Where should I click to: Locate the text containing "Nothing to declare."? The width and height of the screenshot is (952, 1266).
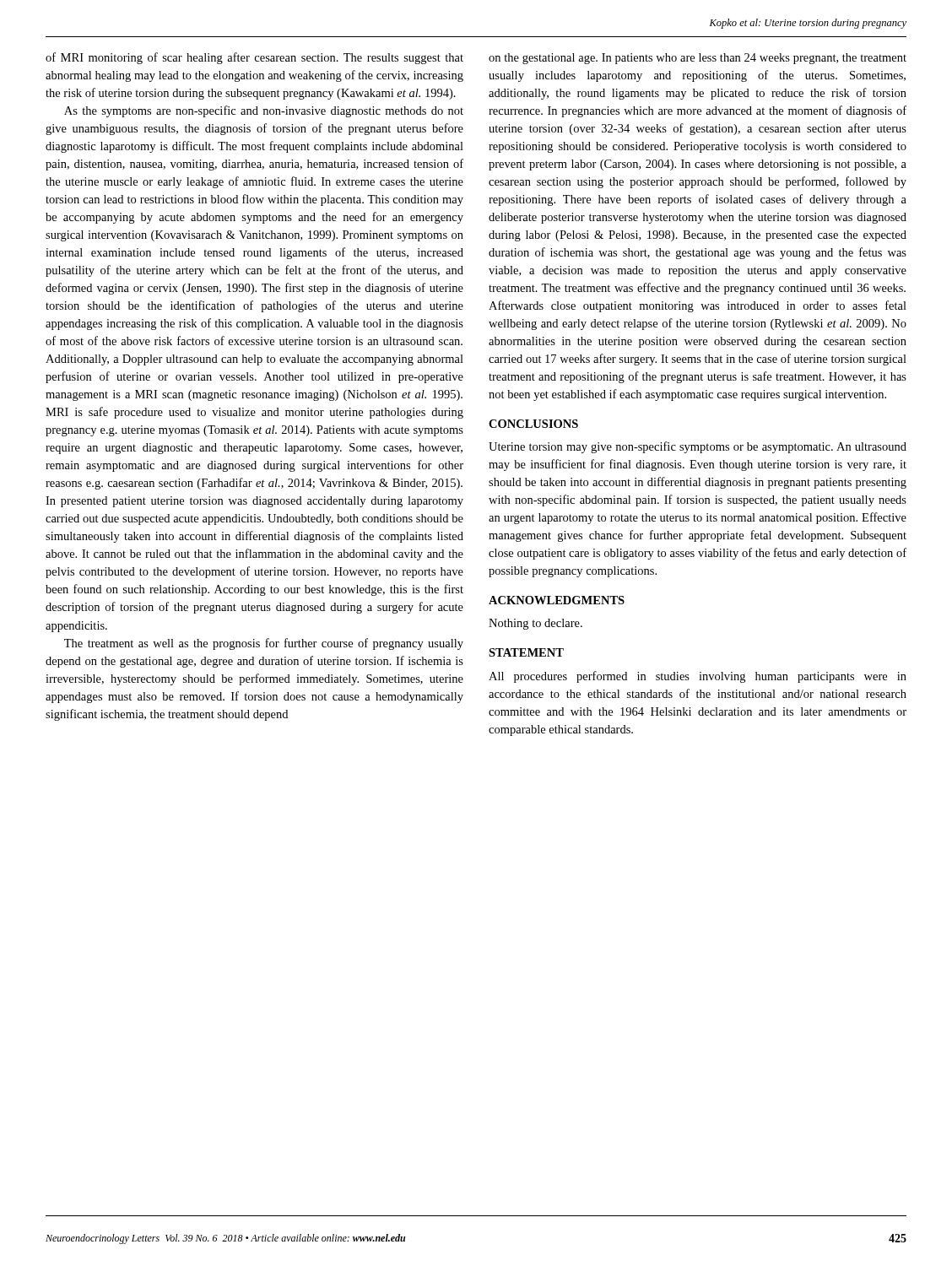(x=536, y=624)
